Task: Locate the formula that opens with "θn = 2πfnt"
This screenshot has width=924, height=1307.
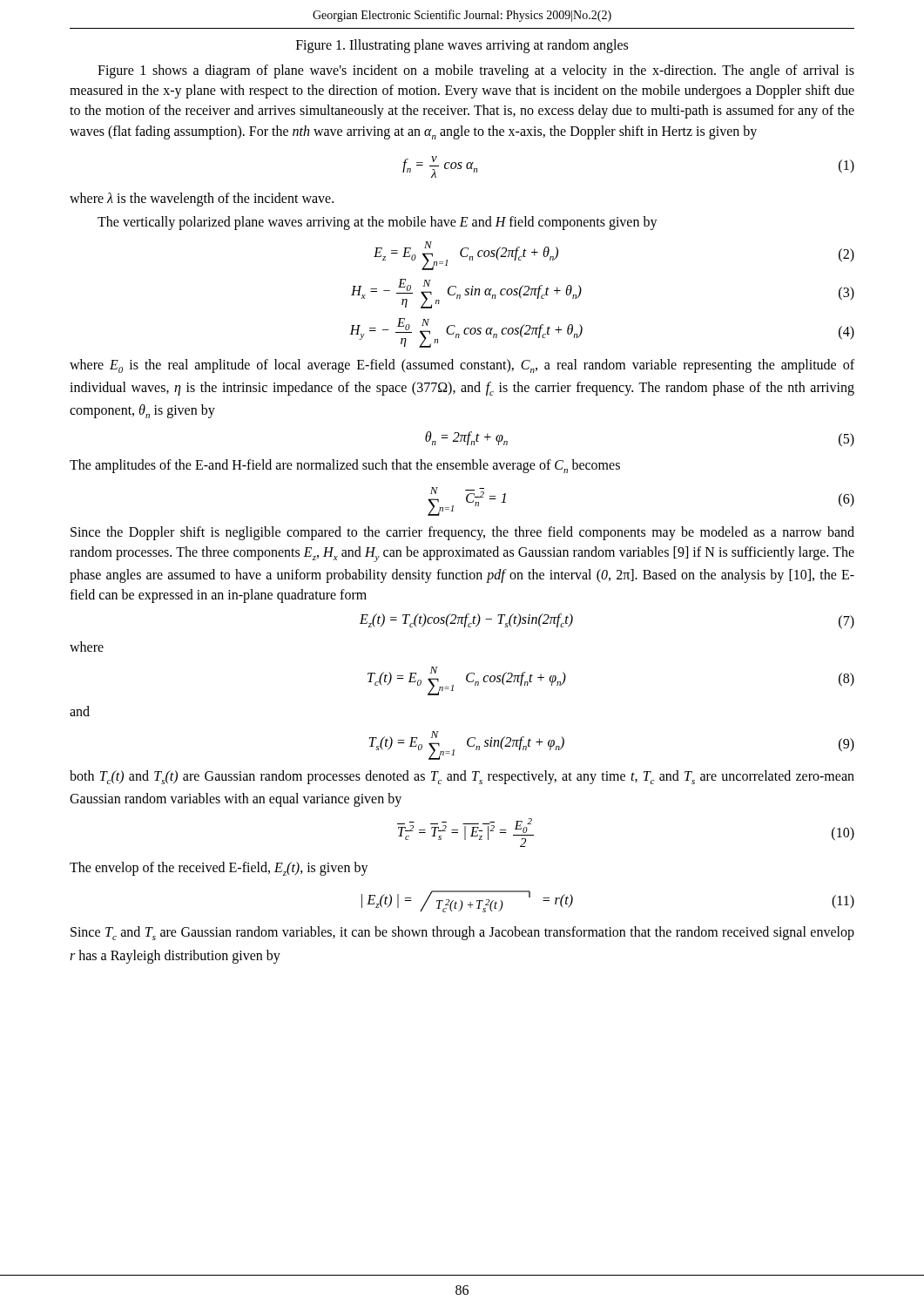Action: coord(488,439)
